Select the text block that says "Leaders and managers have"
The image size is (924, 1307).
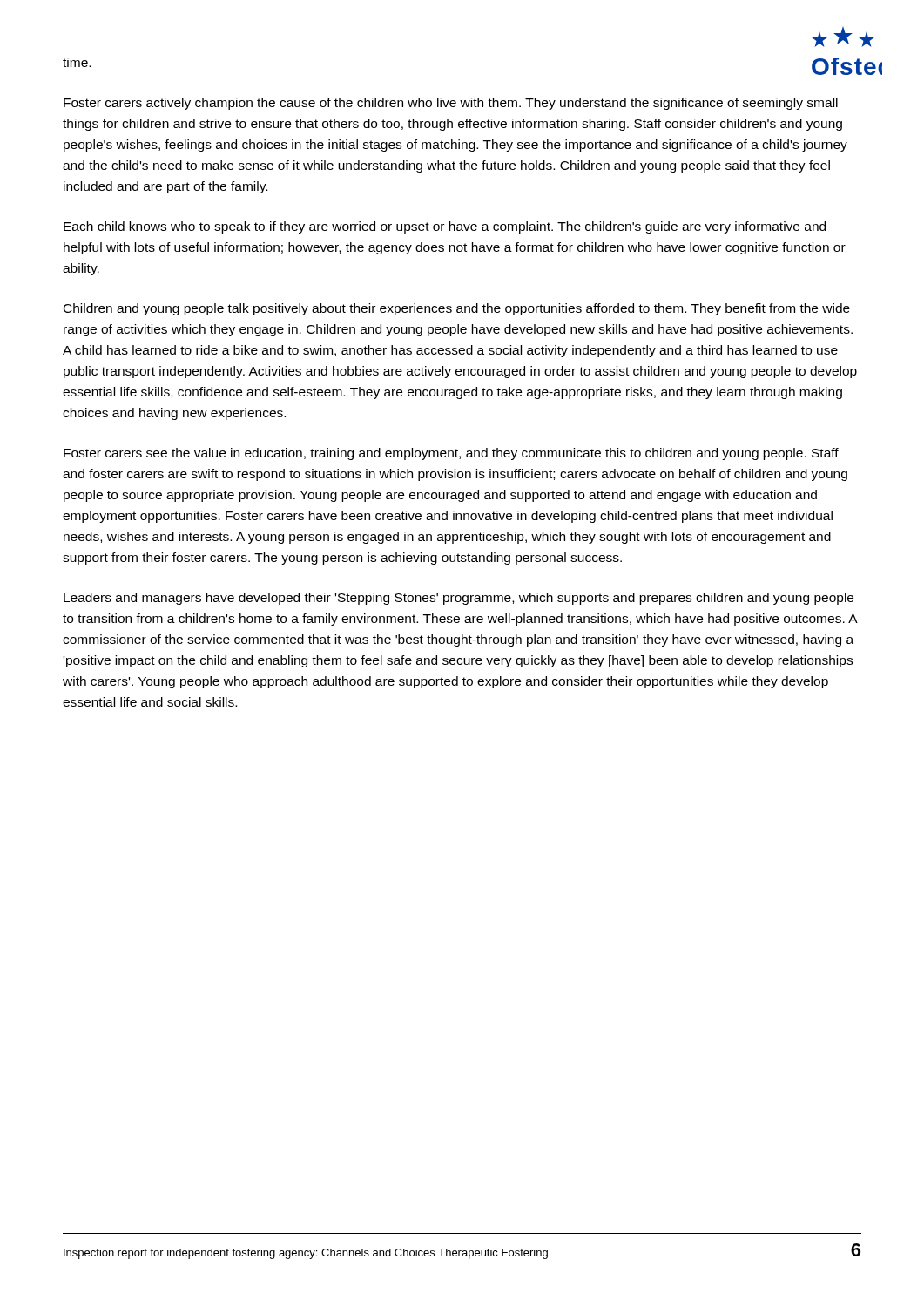click(x=460, y=650)
